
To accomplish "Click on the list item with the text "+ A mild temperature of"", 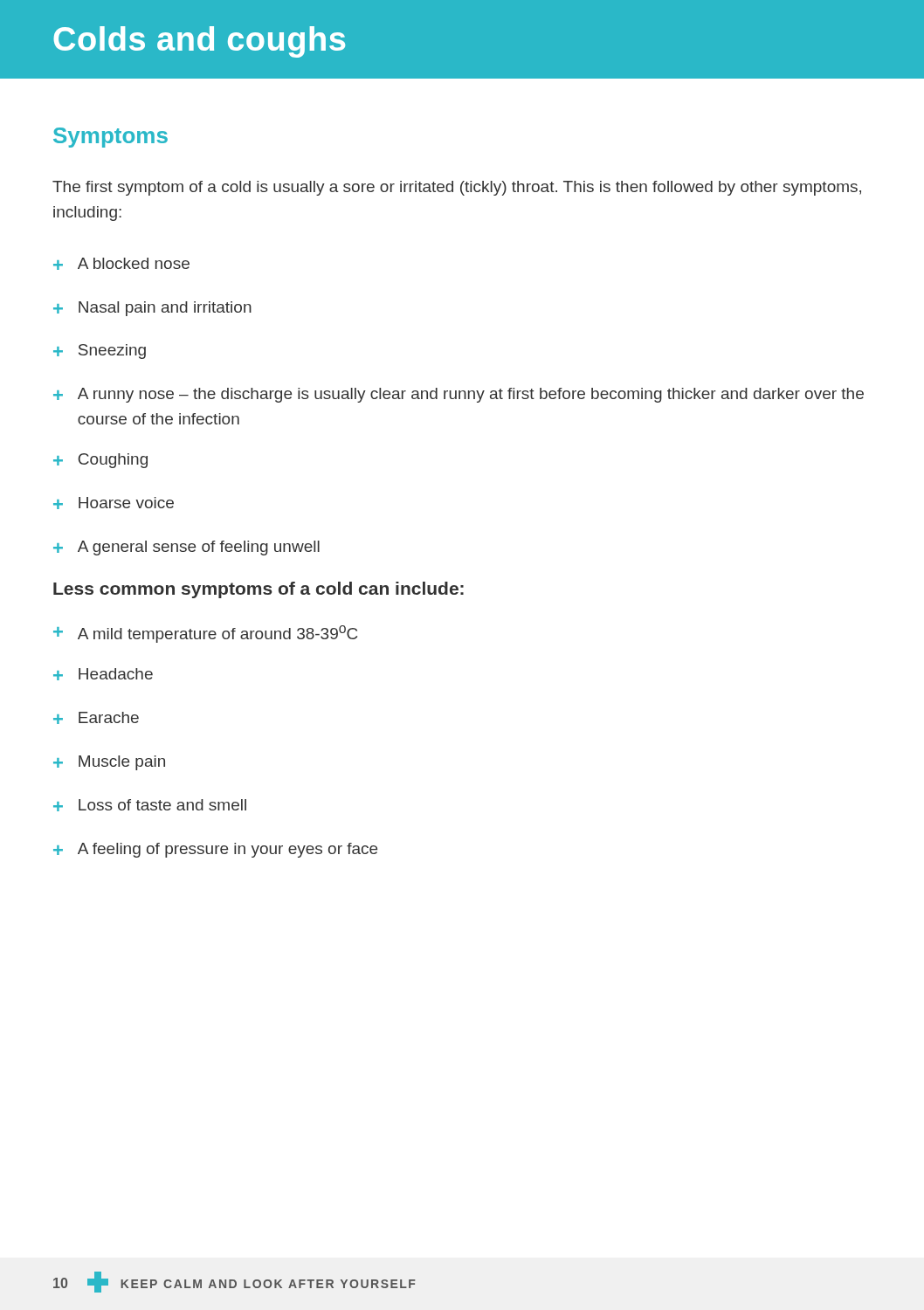I will [205, 632].
